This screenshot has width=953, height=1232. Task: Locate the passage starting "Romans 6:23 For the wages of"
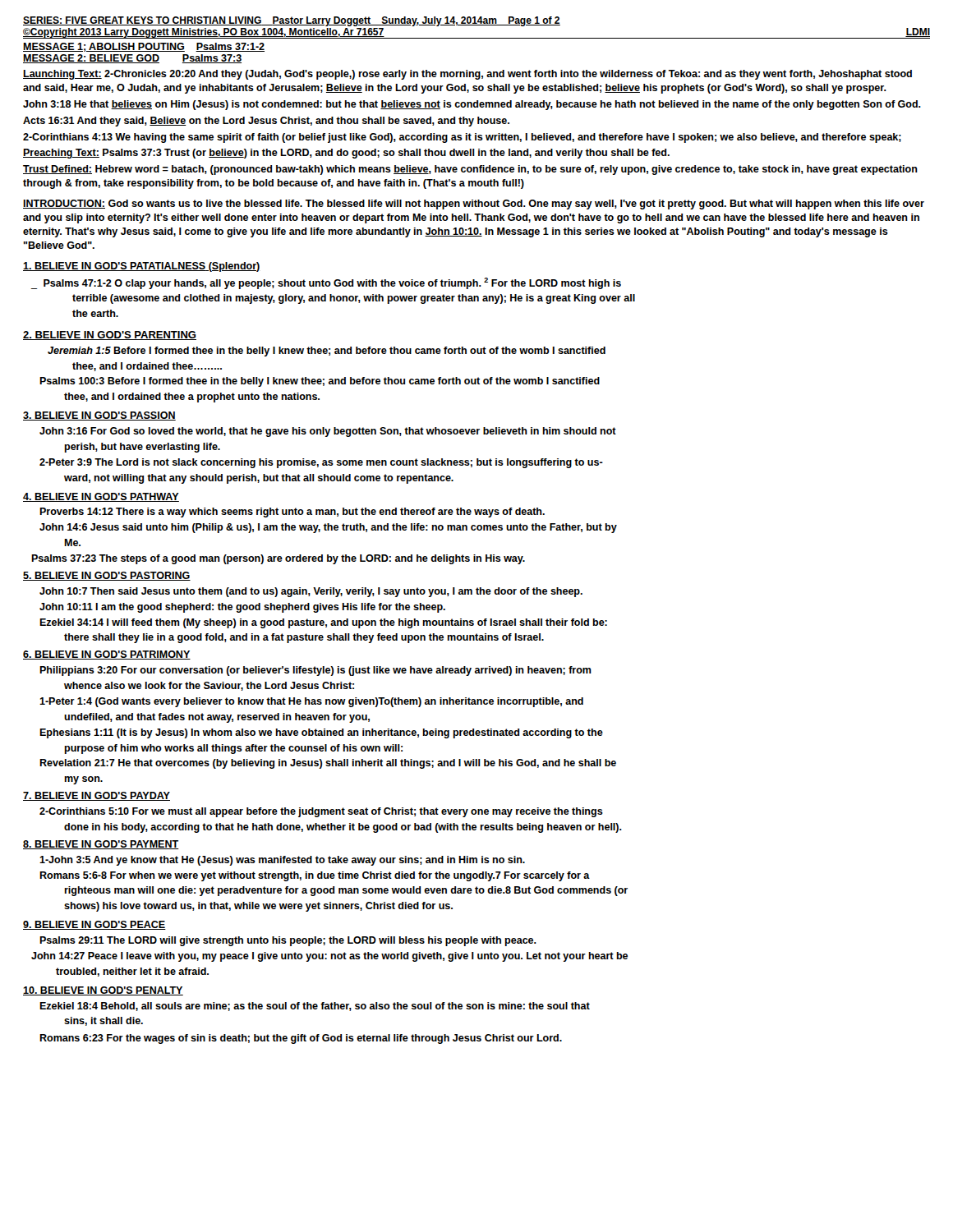point(485,1039)
